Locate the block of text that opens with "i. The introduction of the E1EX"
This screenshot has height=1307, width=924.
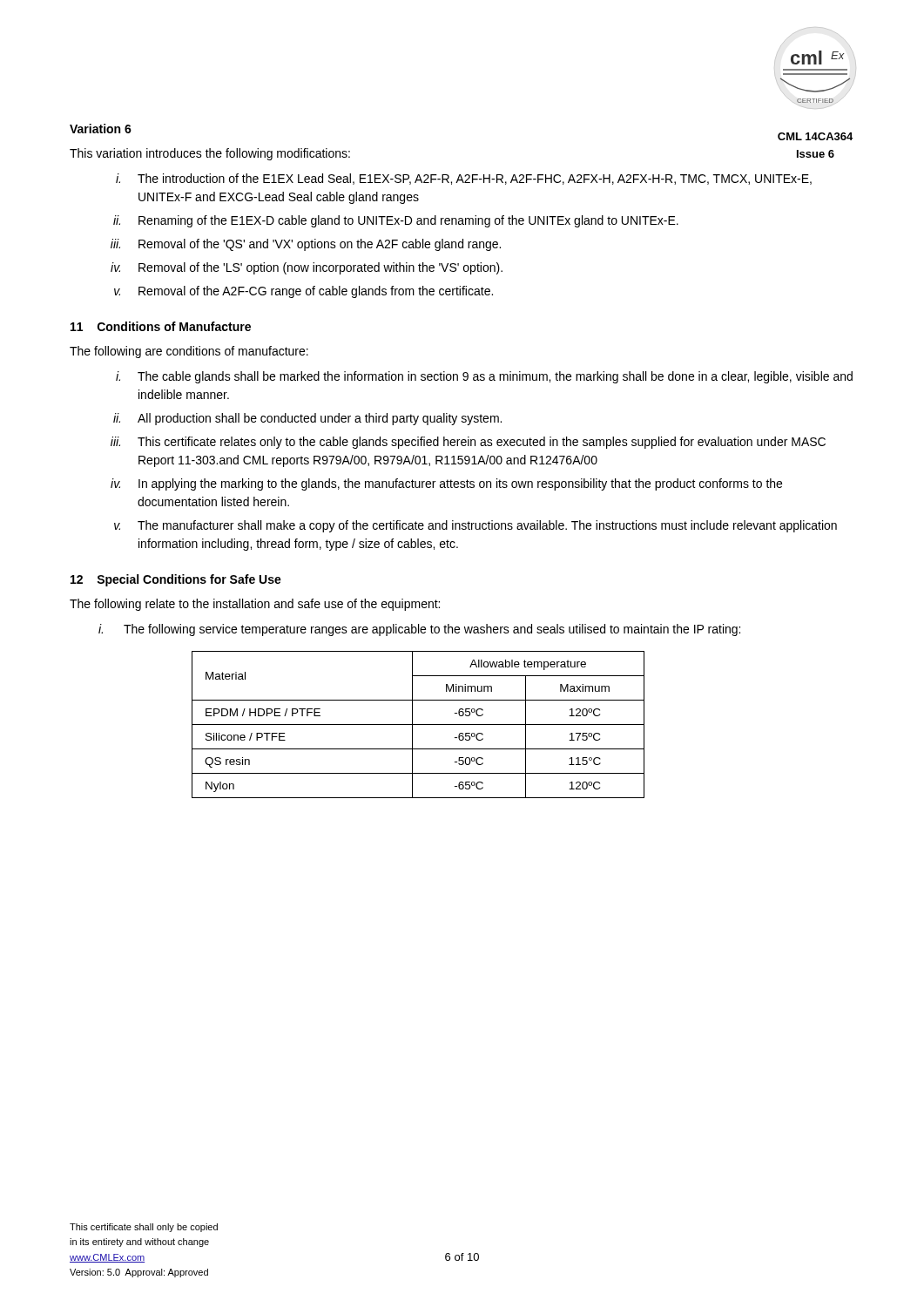(462, 188)
